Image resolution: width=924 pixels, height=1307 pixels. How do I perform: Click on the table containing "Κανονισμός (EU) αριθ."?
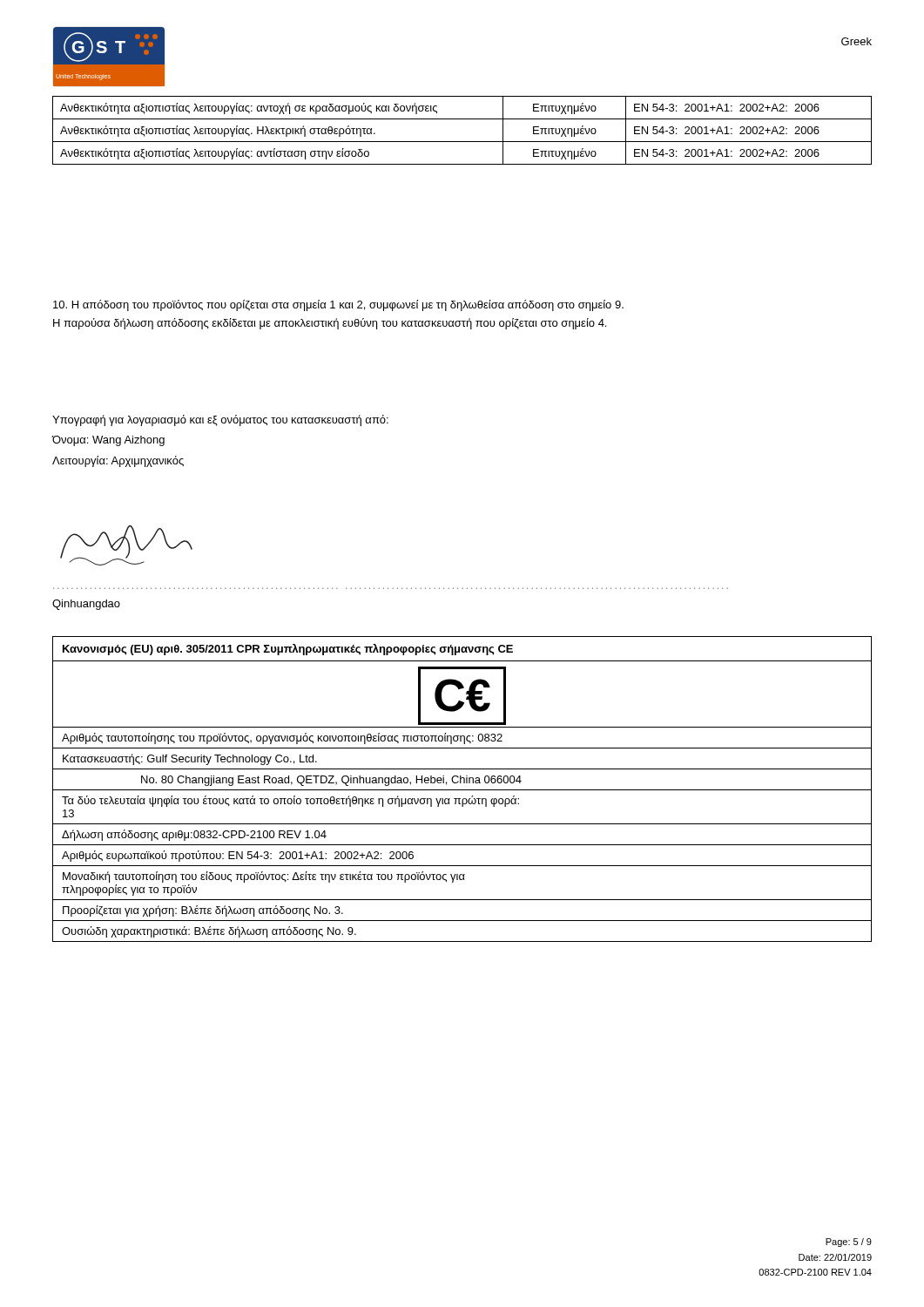pyautogui.click(x=462, y=789)
